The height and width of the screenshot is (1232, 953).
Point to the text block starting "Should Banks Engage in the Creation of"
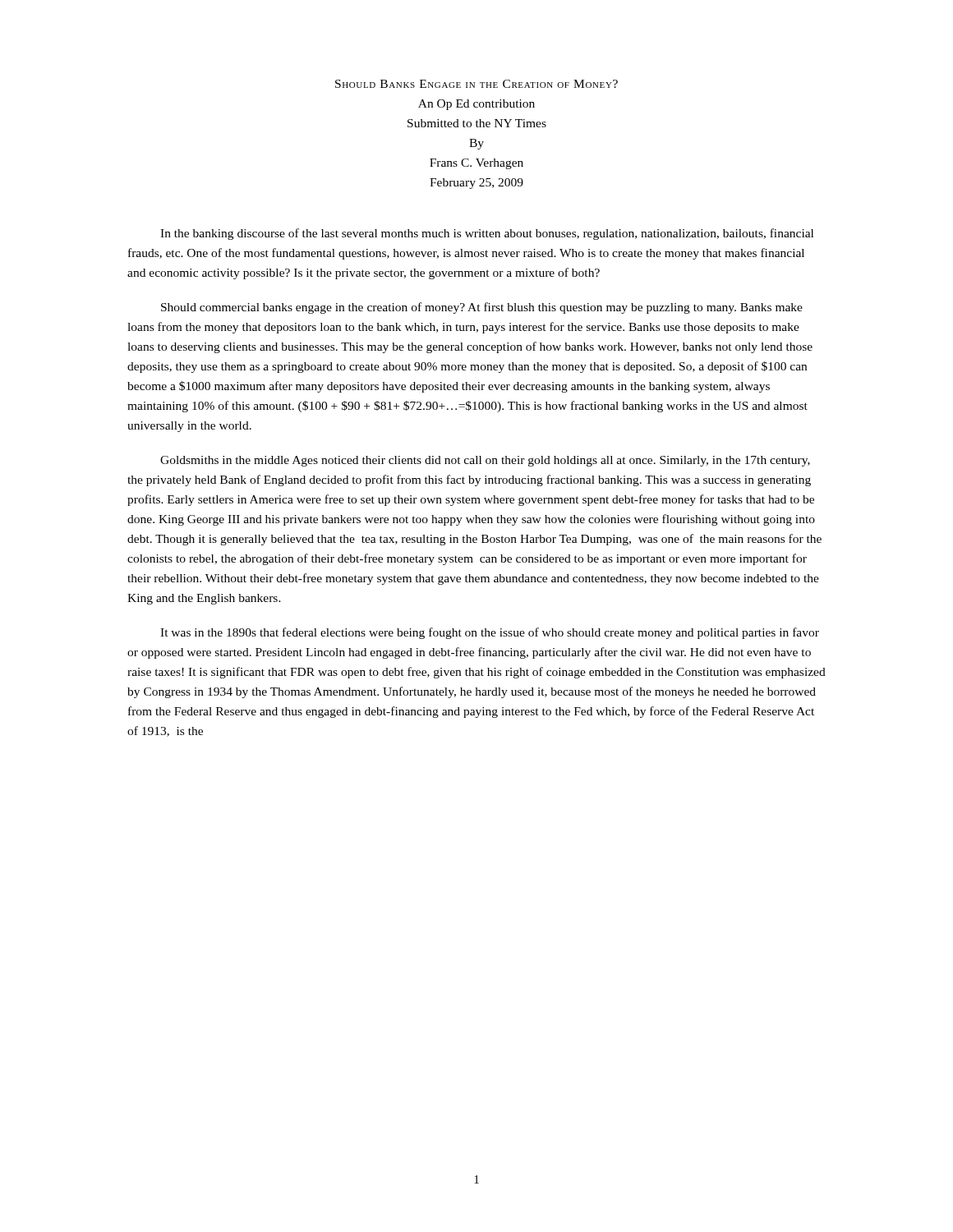pos(476,133)
